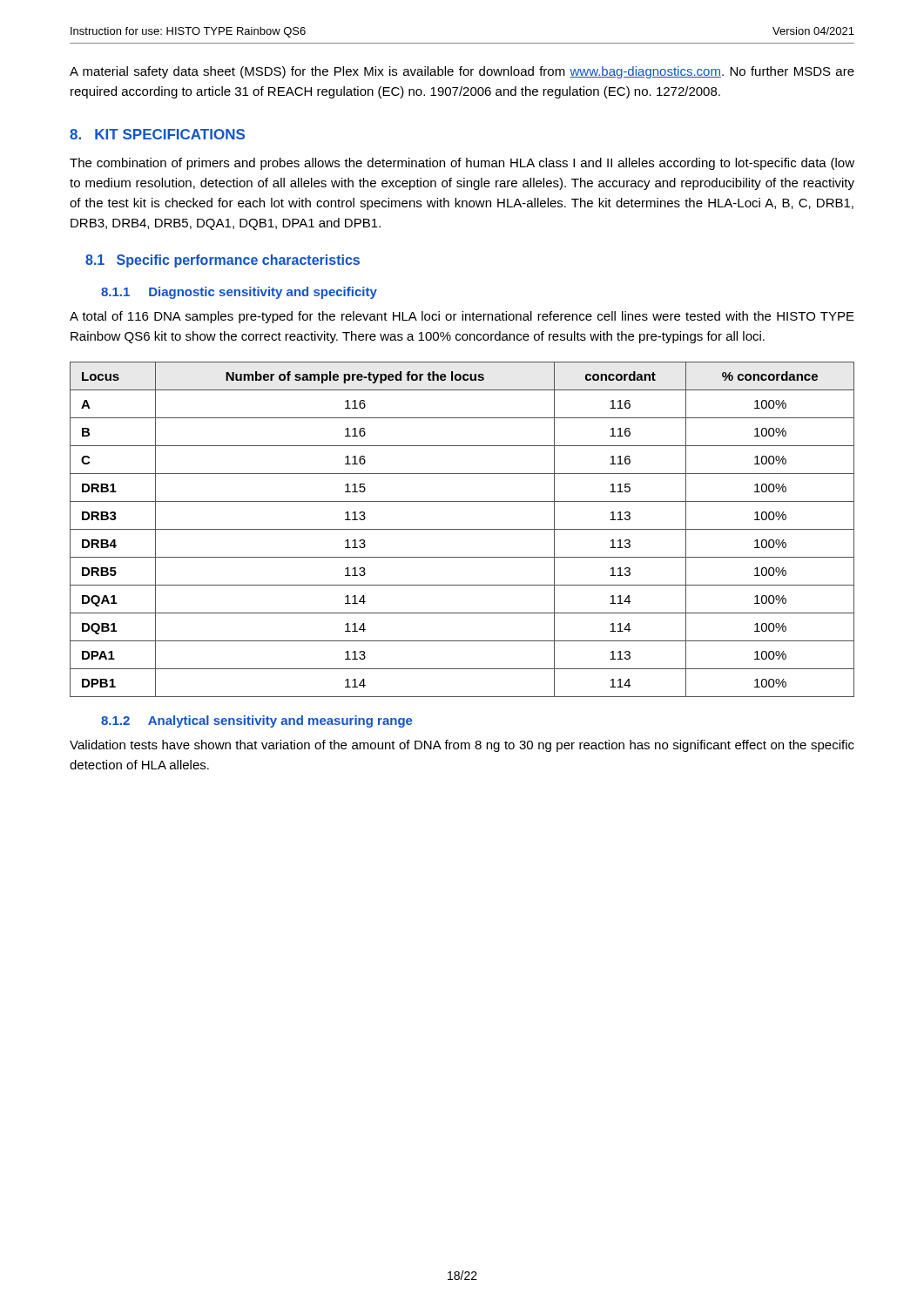924x1307 pixels.
Task: Select the element starting "8.1 Specific performance characteristics"
Action: [223, 260]
